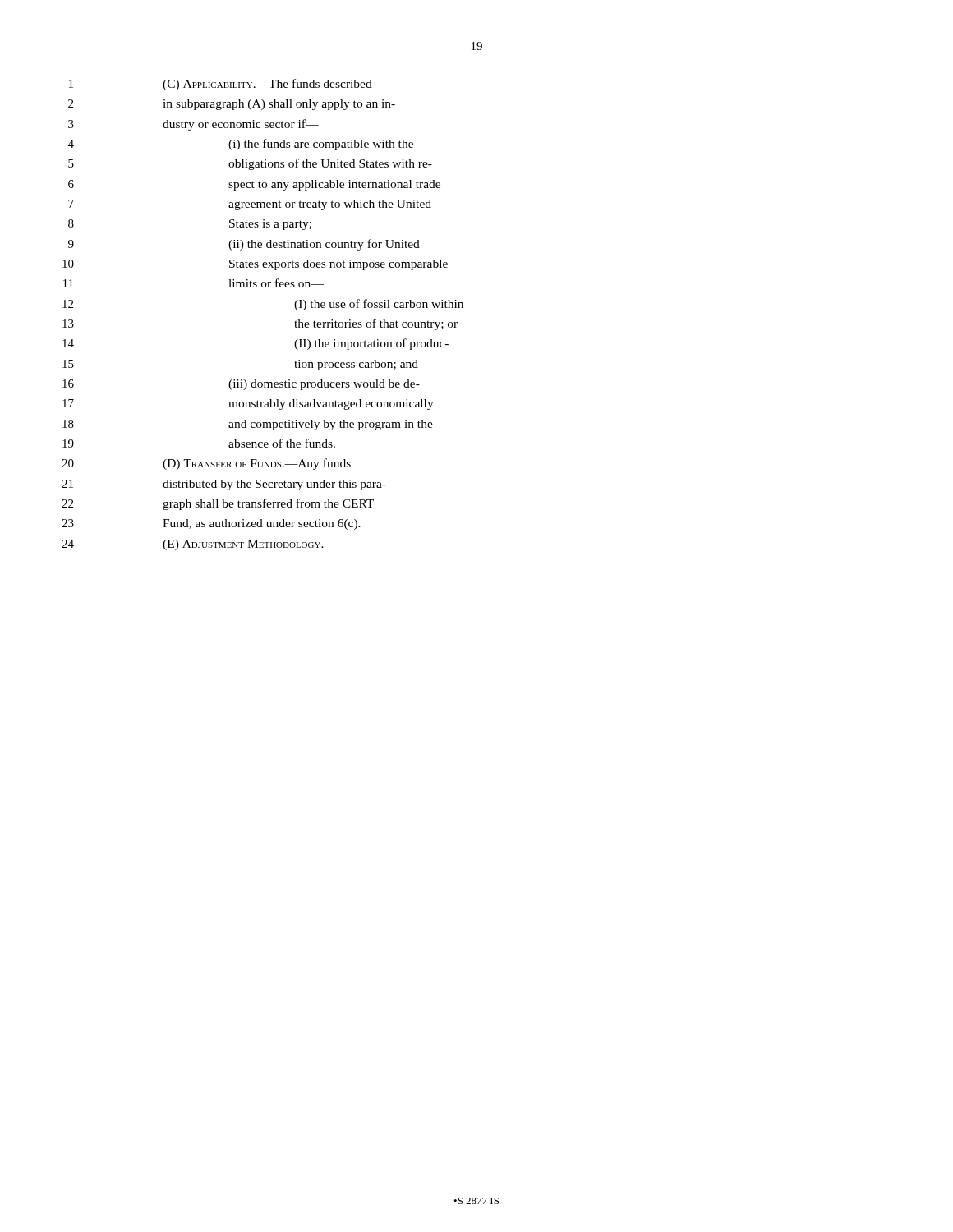Point to the text block starting "1 (C) Applicability.—The funds"
Screen dimensions: 1232x953
pos(221,85)
